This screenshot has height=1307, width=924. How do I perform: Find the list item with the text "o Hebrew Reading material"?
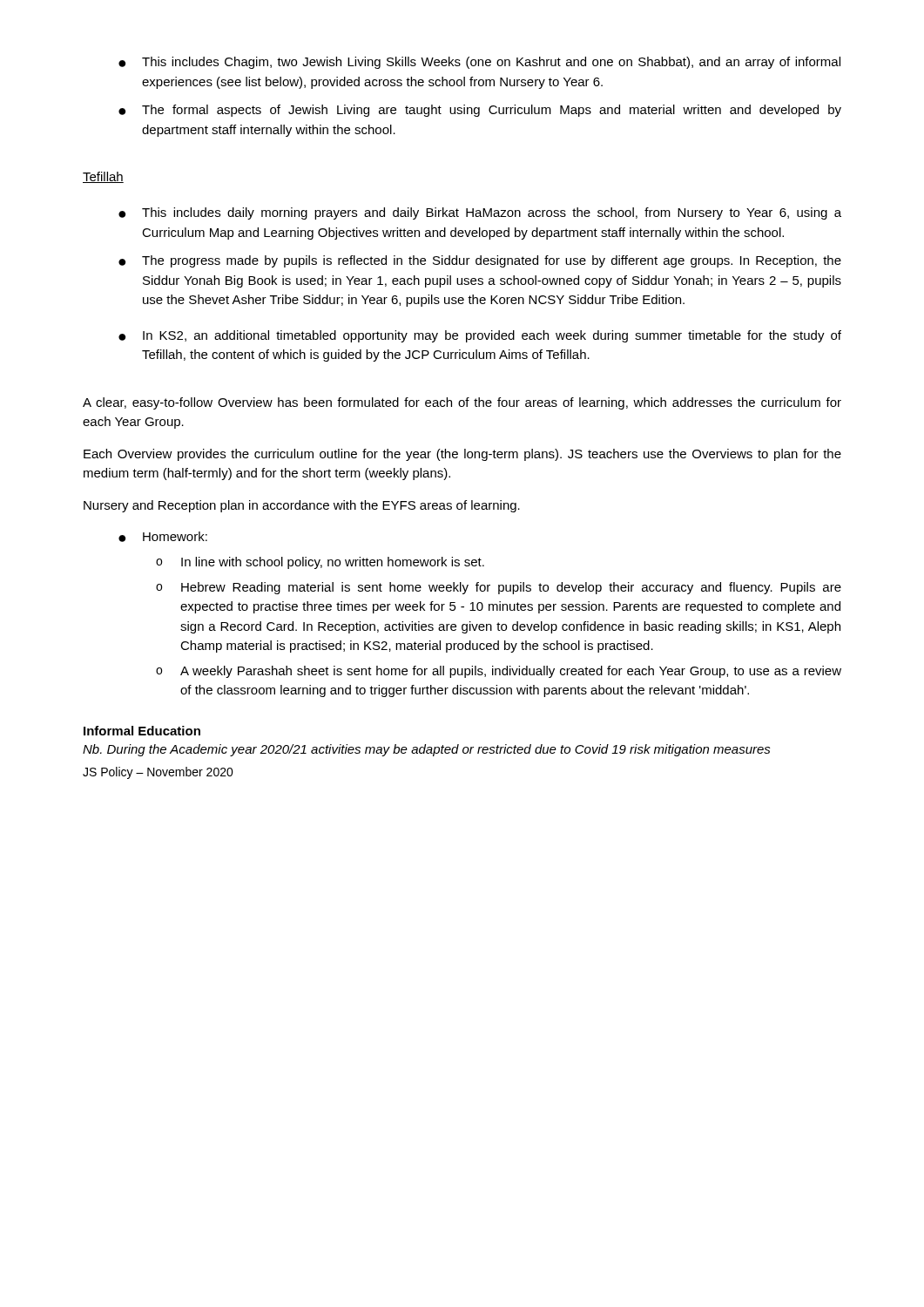pos(499,617)
